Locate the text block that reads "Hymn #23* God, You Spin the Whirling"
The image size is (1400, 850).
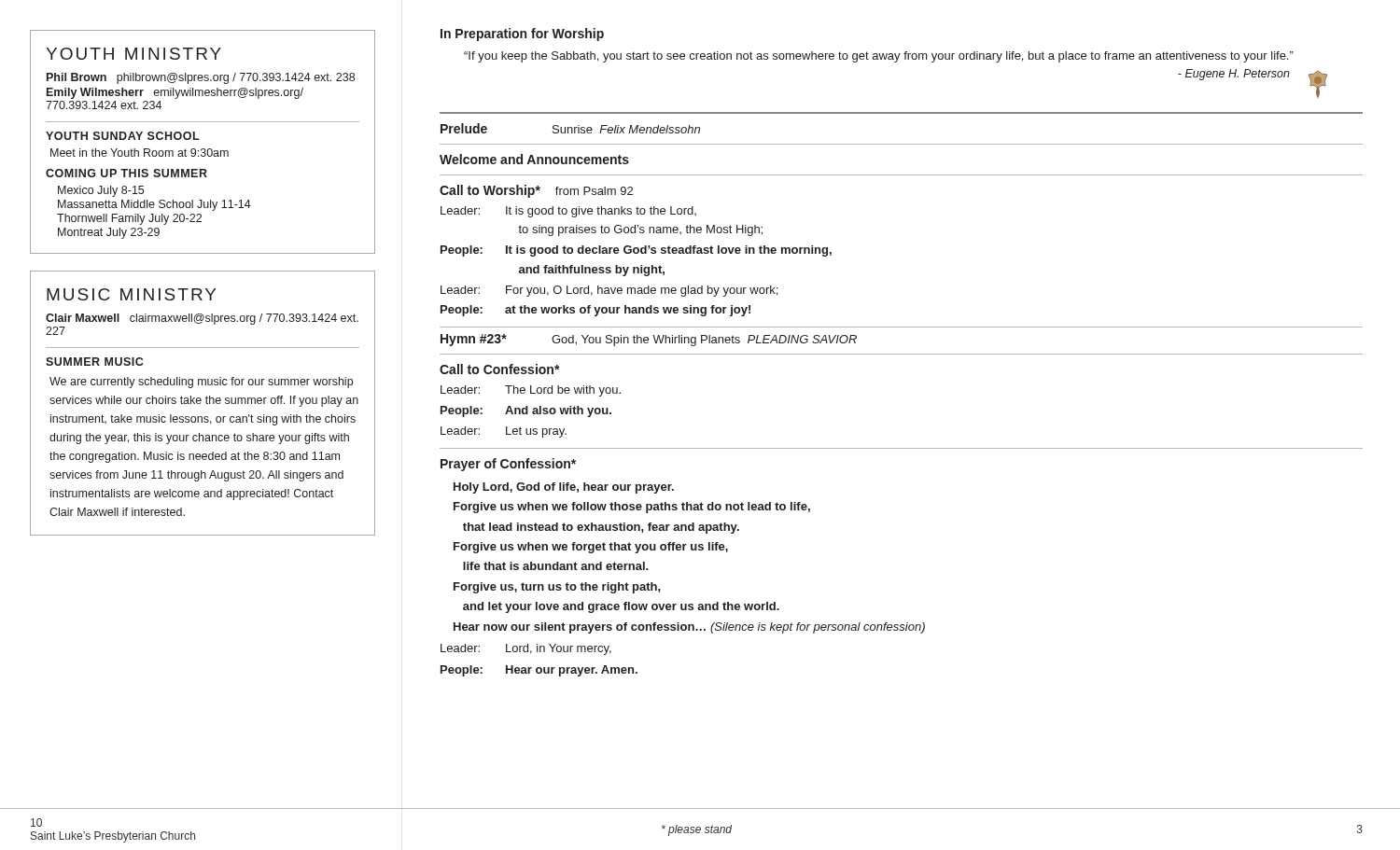coord(648,339)
